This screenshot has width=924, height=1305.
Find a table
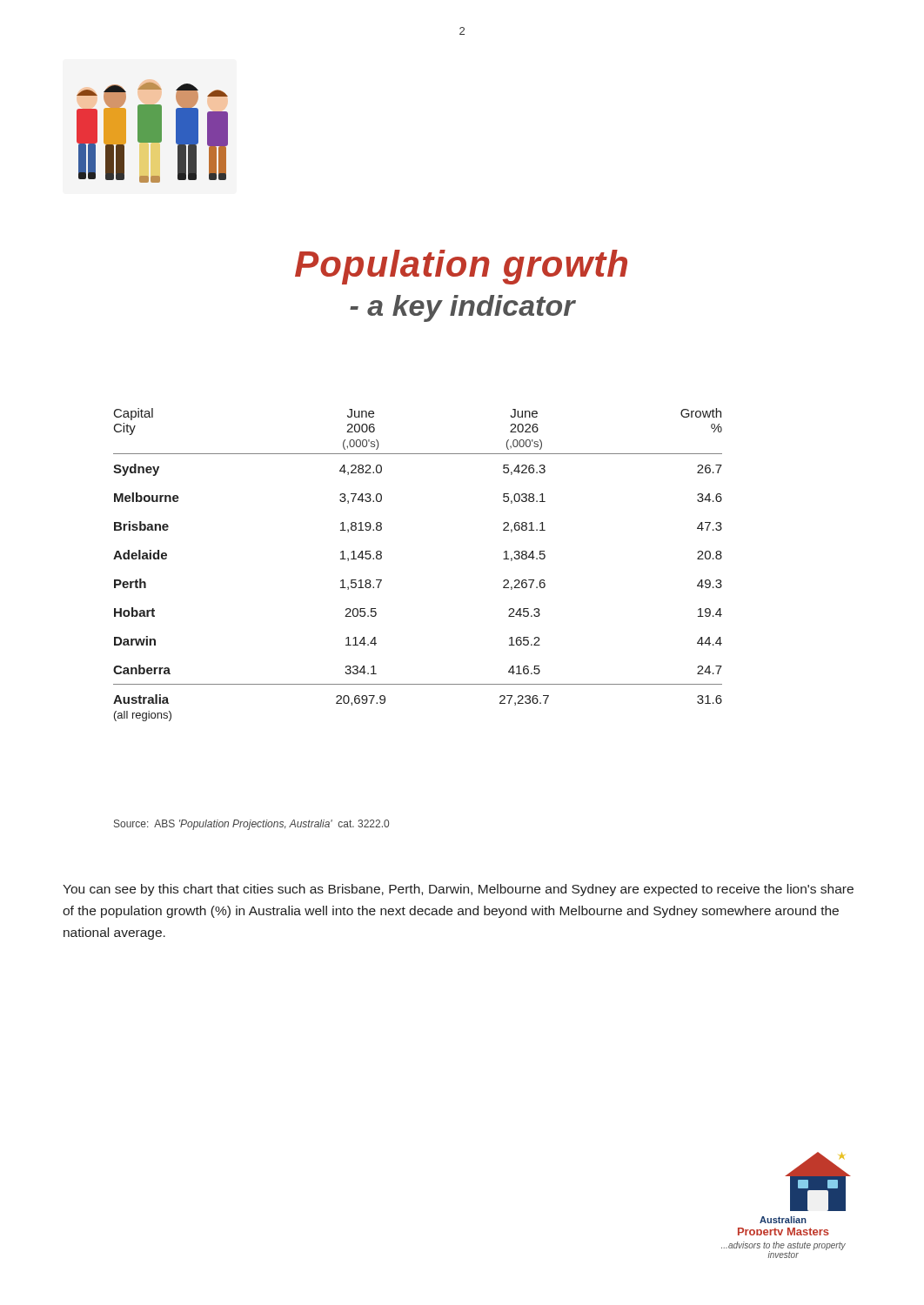pos(418,564)
